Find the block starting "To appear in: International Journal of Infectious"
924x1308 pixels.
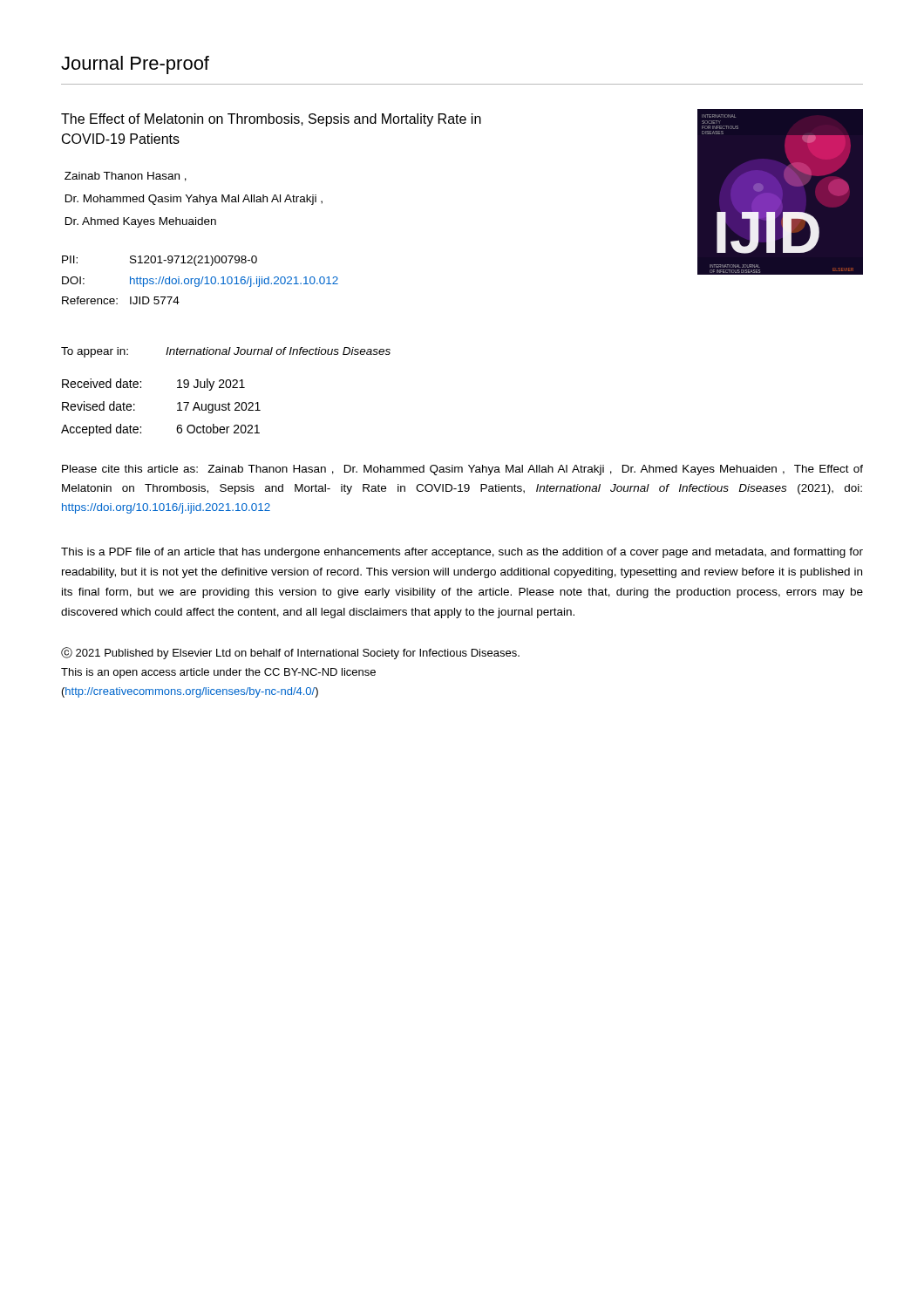pos(226,351)
